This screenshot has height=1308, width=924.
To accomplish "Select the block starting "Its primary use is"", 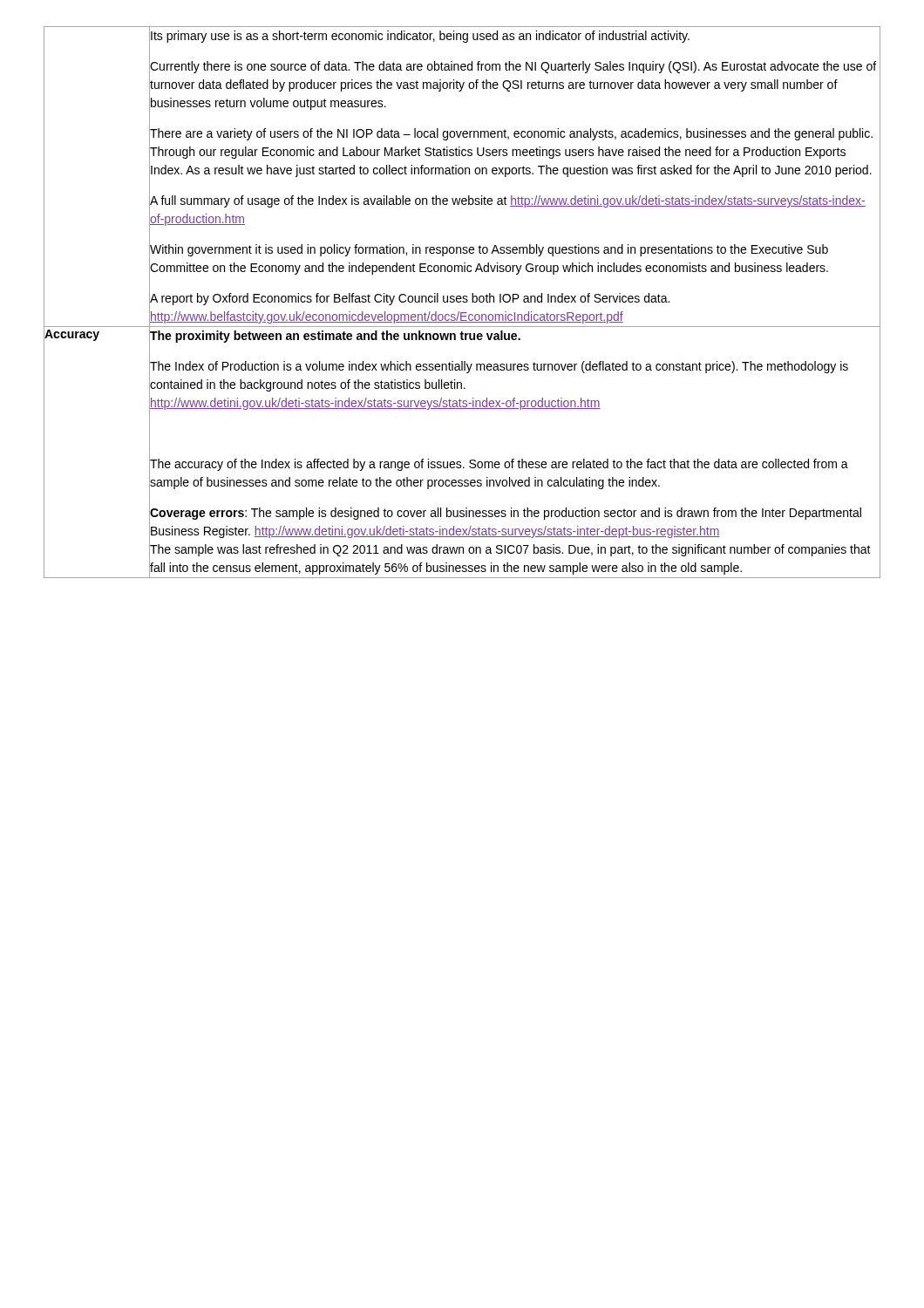I will tap(515, 177).
